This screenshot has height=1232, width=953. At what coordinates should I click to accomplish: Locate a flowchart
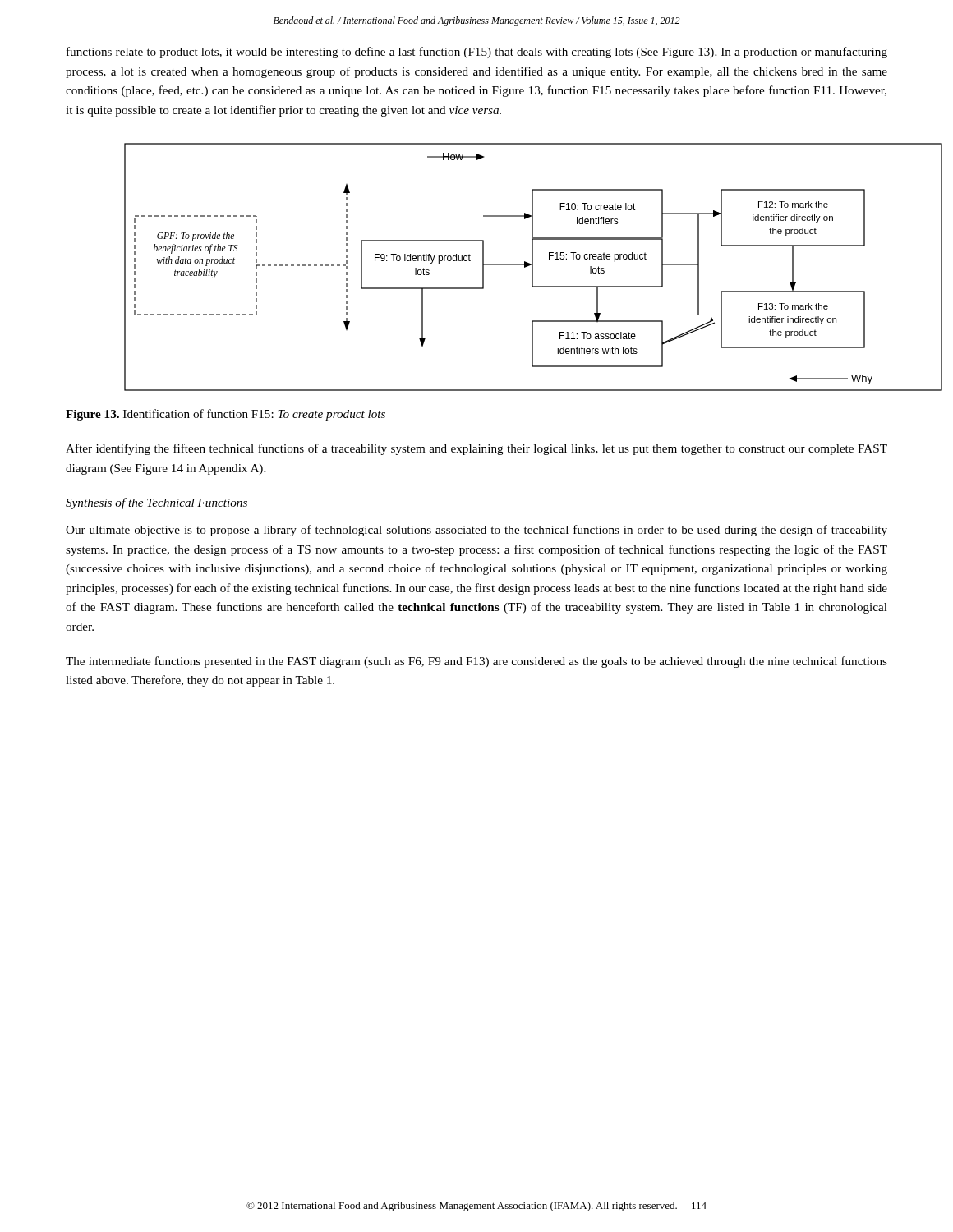476,270
